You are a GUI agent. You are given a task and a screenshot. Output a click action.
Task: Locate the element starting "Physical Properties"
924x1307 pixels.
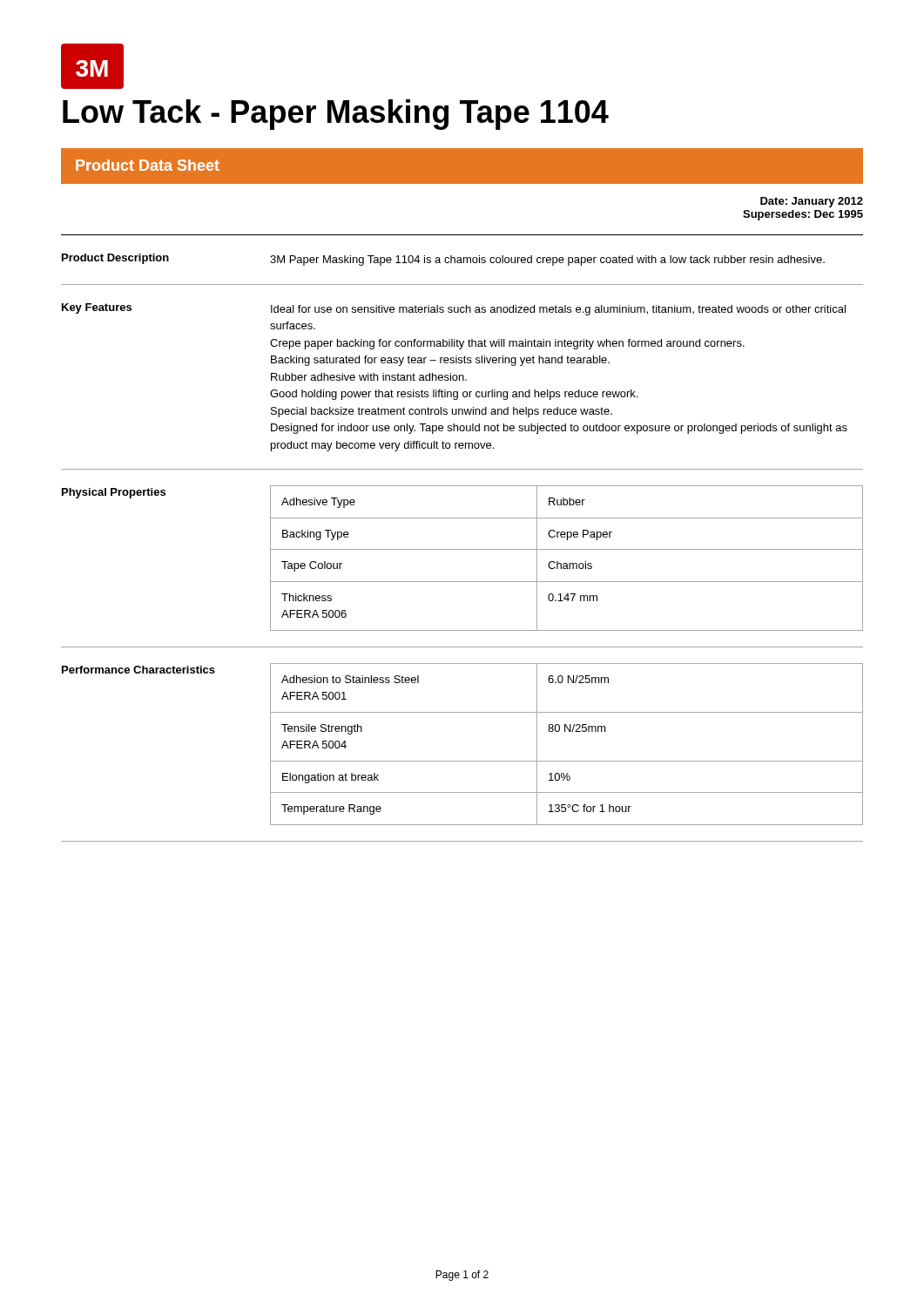tap(114, 492)
